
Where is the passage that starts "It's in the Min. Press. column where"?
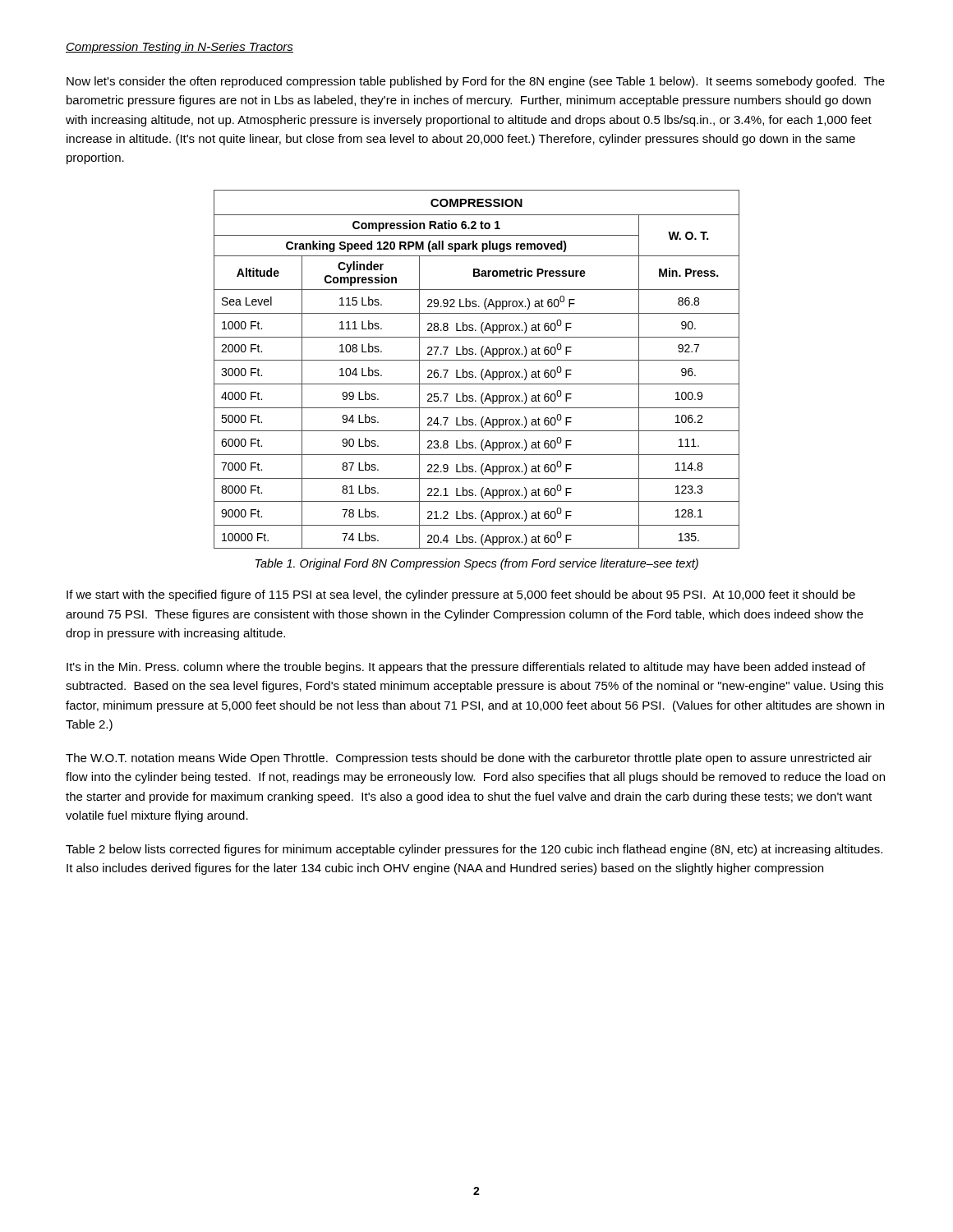[475, 695]
